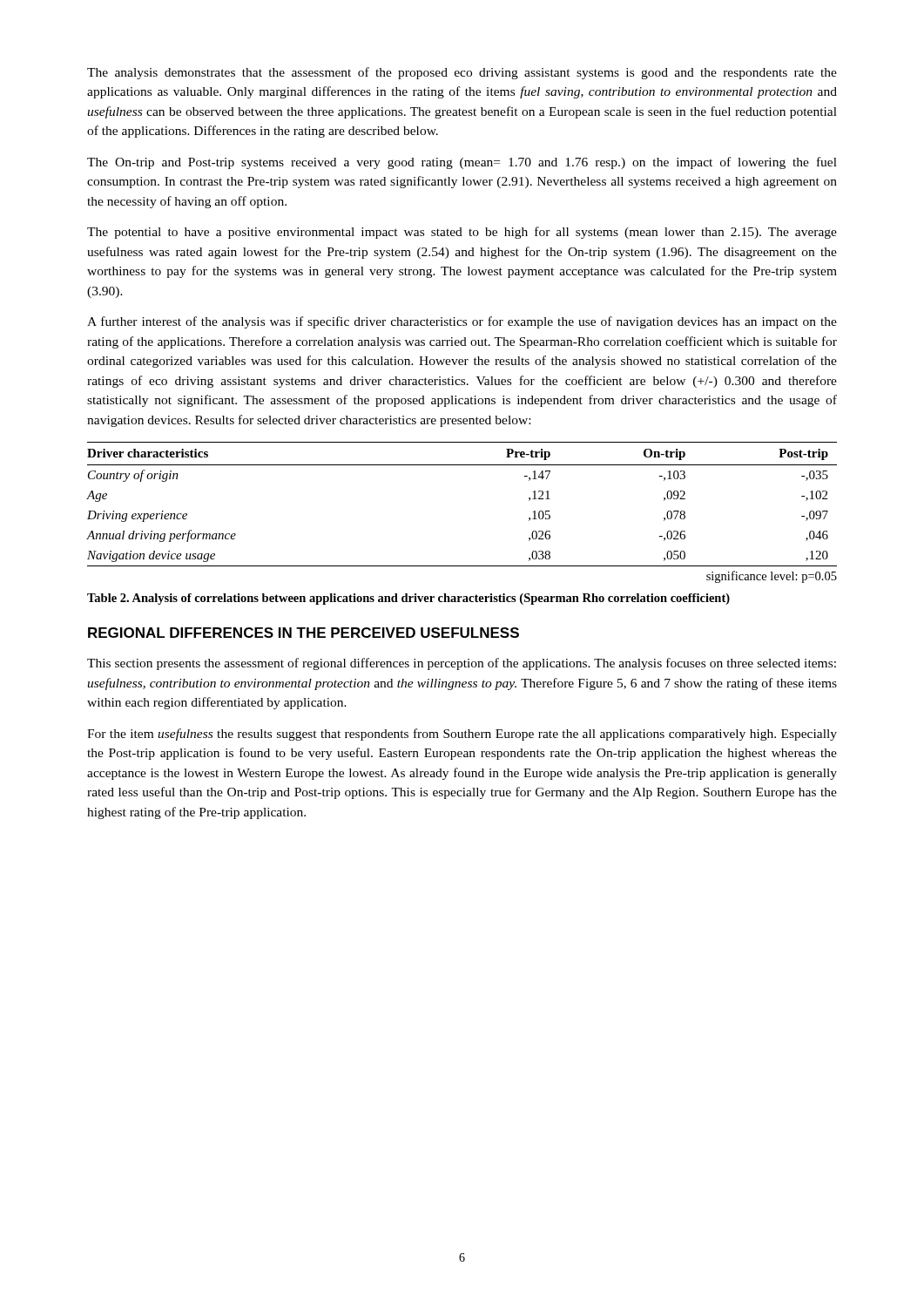The image size is (924, 1307).
Task: Where is the passage that starts "The On-trip and"?
Action: pyautogui.click(x=462, y=181)
